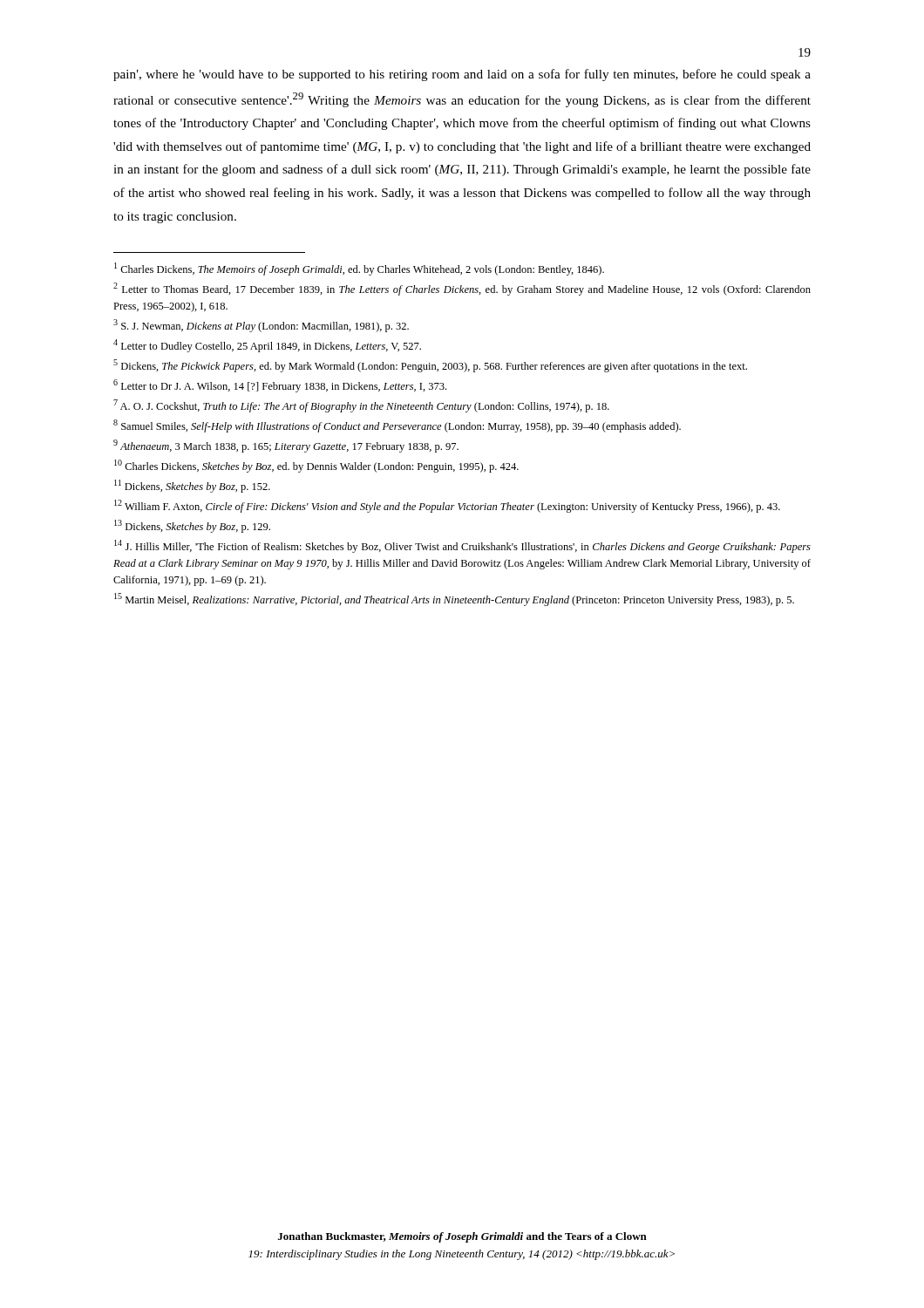Image resolution: width=924 pixels, height=1308 pixels.
Task: Find the block on this page that starts "10 Charles Dickens, Sketches"
Action: point(316,466)
